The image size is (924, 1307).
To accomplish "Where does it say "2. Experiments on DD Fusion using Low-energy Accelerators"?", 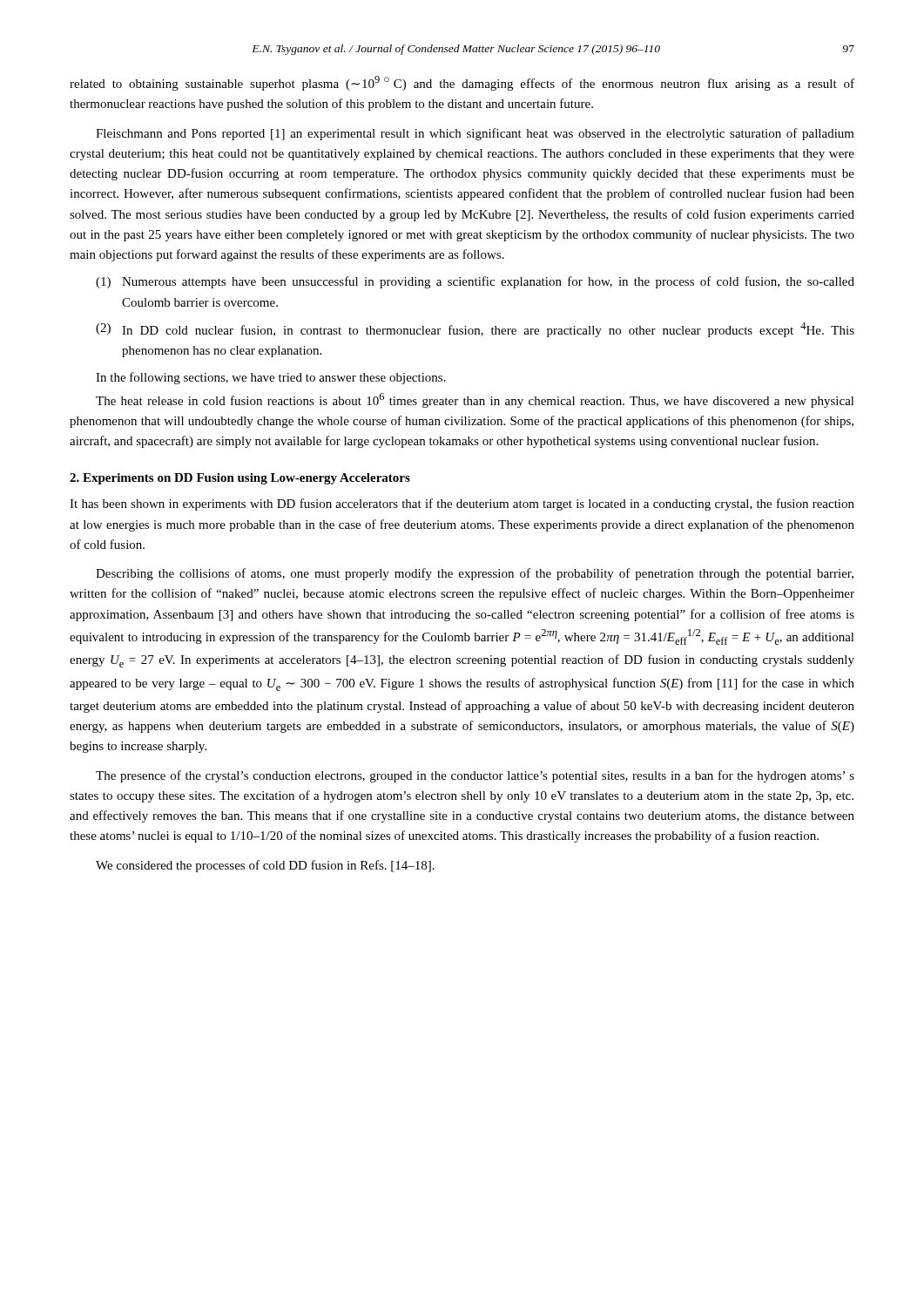I will pyautogui.click(x=240, y=478).
